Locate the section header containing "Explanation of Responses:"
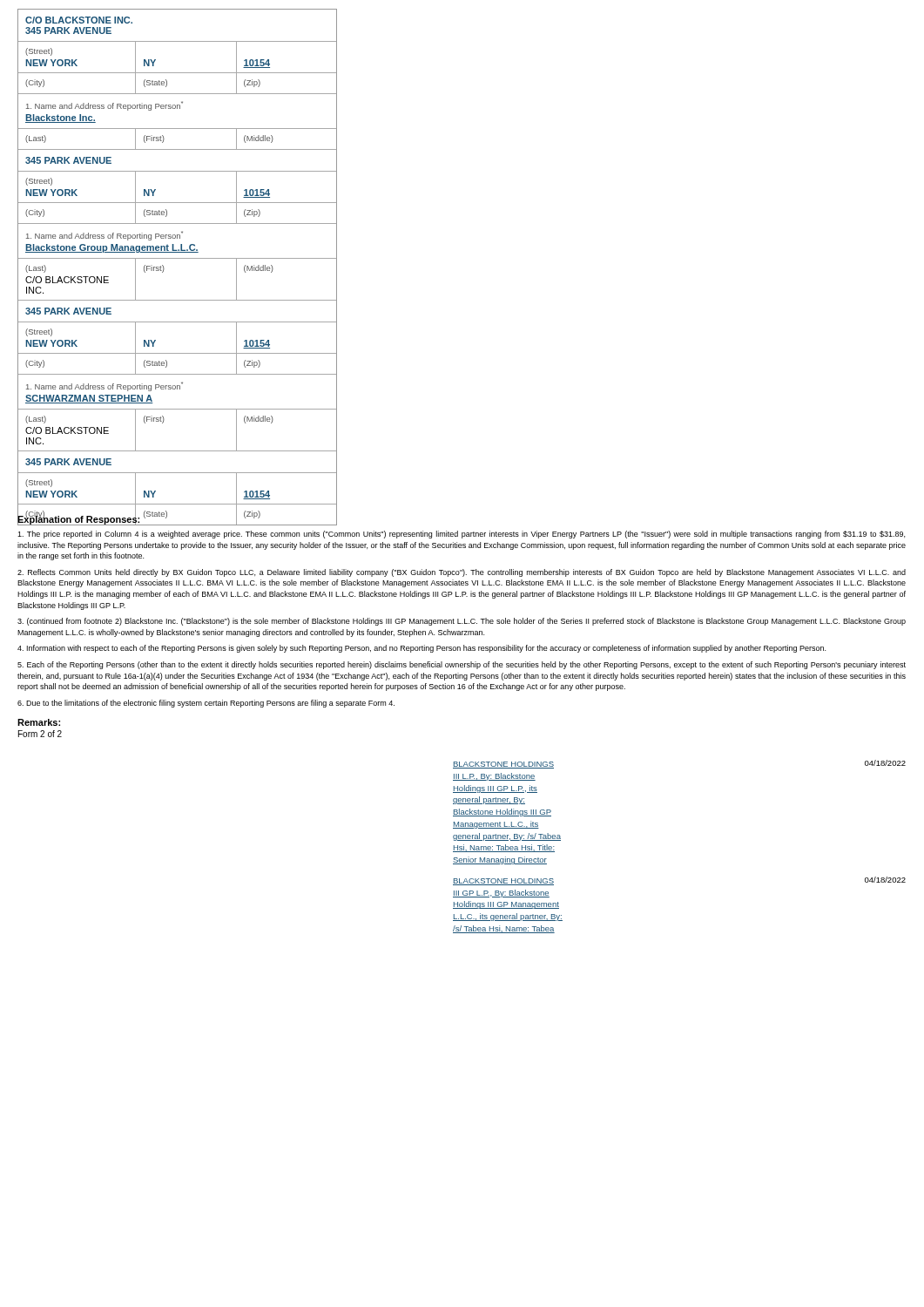The height and width of the screenshot is (1307, 924). (79, 519)
